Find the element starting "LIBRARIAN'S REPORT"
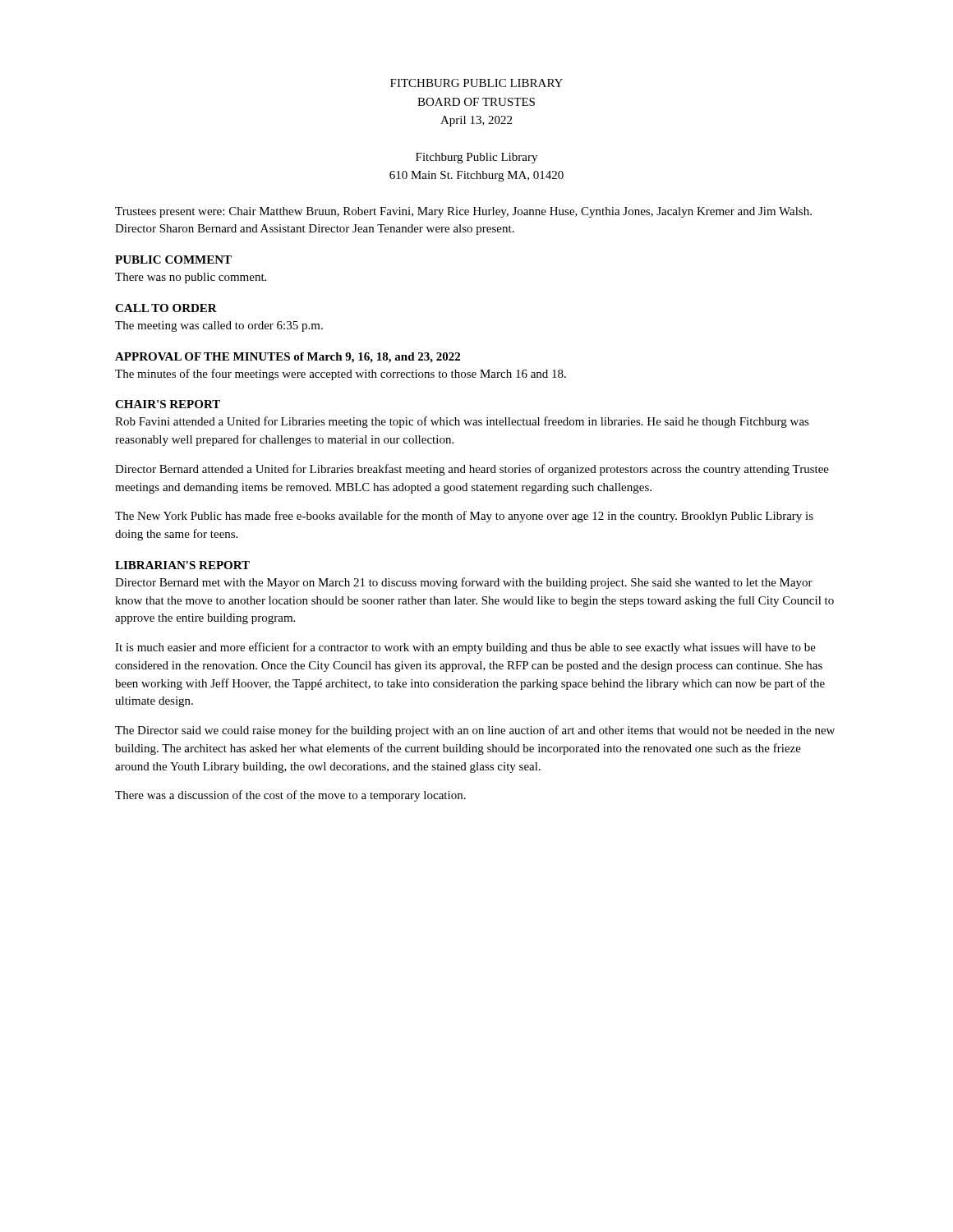This screenshot has width=953, height=1232. tap(182, 565)
